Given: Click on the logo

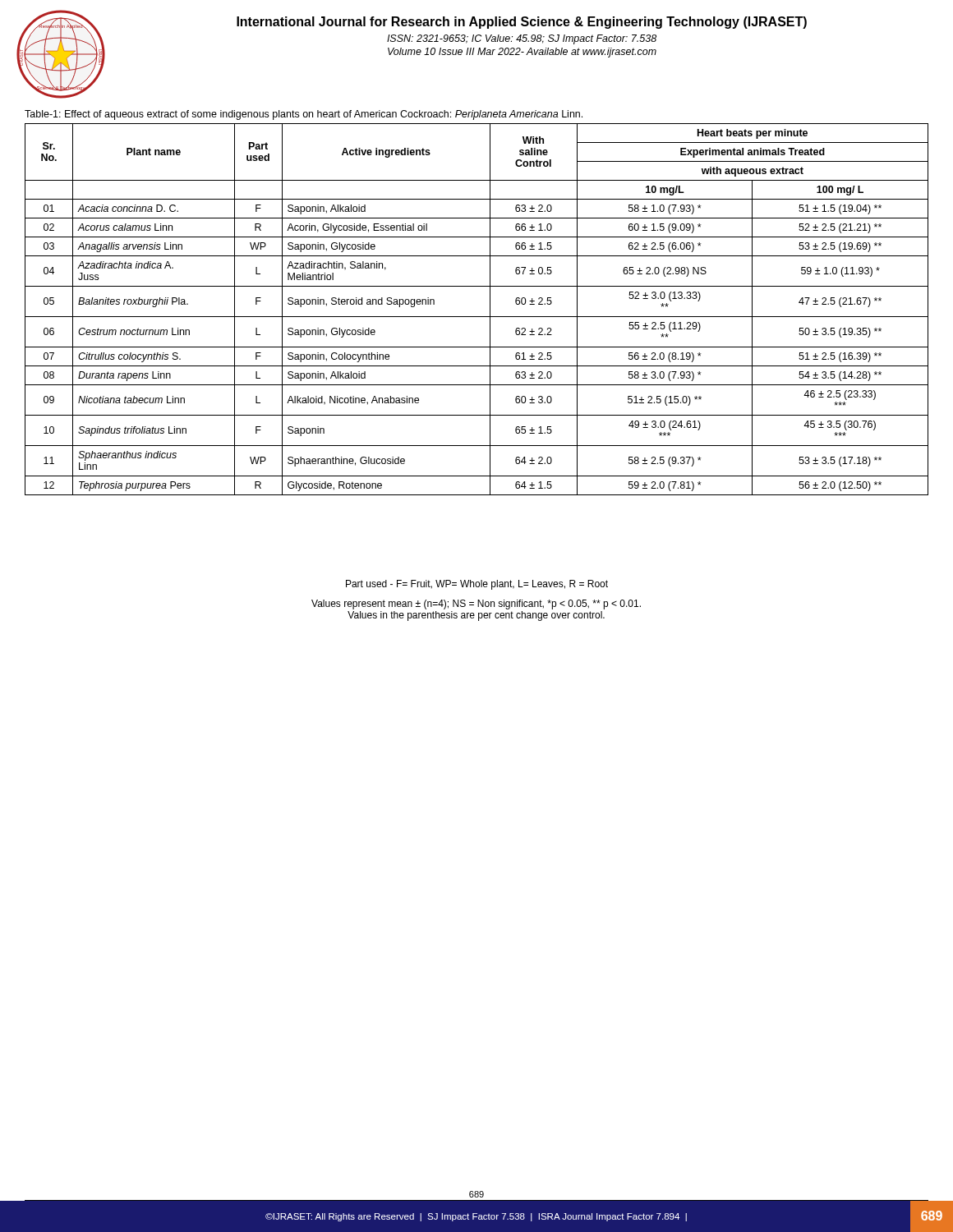Looking at the screenshot, I should (61, 54).
